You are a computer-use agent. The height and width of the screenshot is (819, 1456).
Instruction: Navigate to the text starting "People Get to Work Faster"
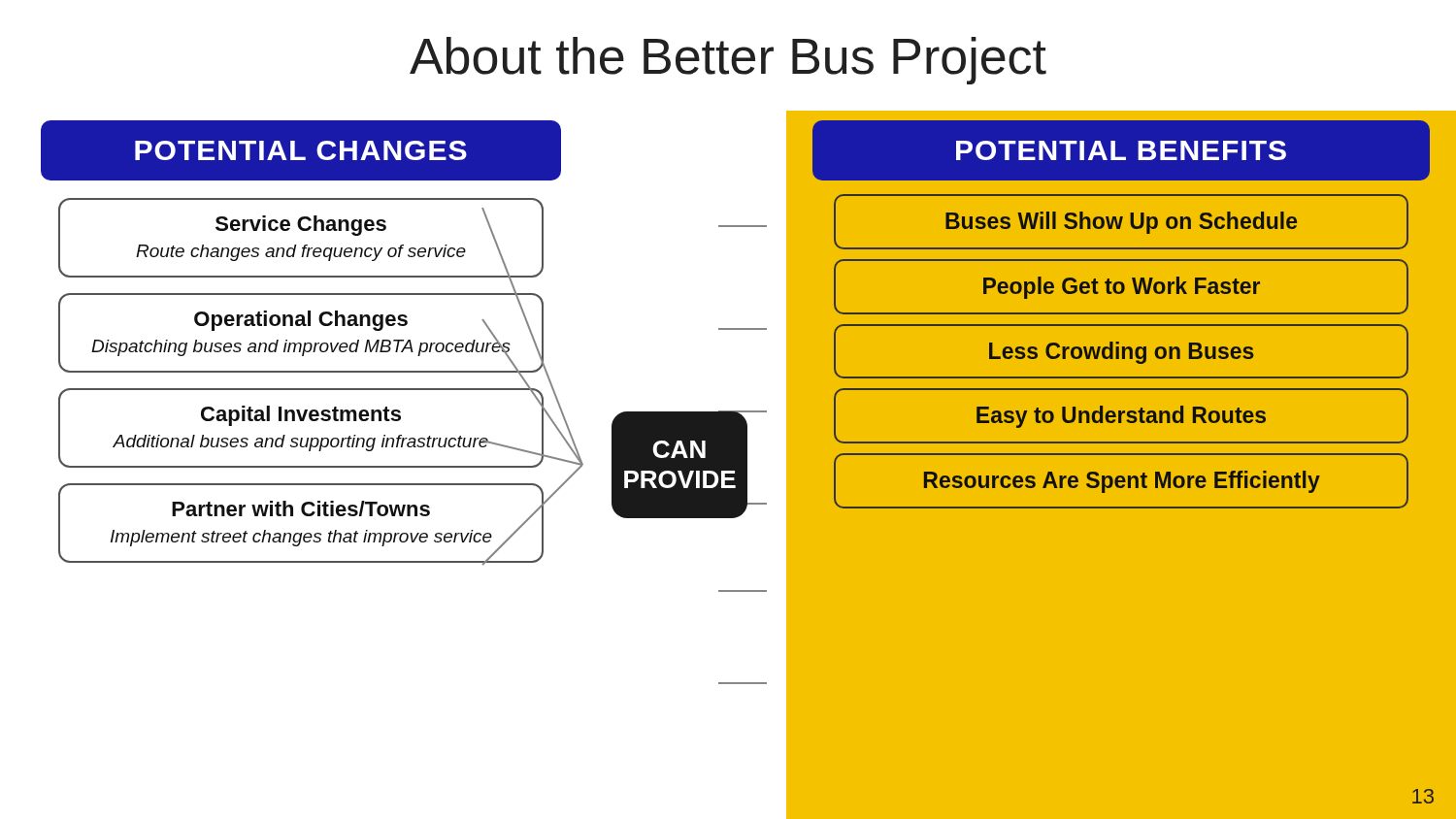pyautogui.click(x=1121, y=286)
